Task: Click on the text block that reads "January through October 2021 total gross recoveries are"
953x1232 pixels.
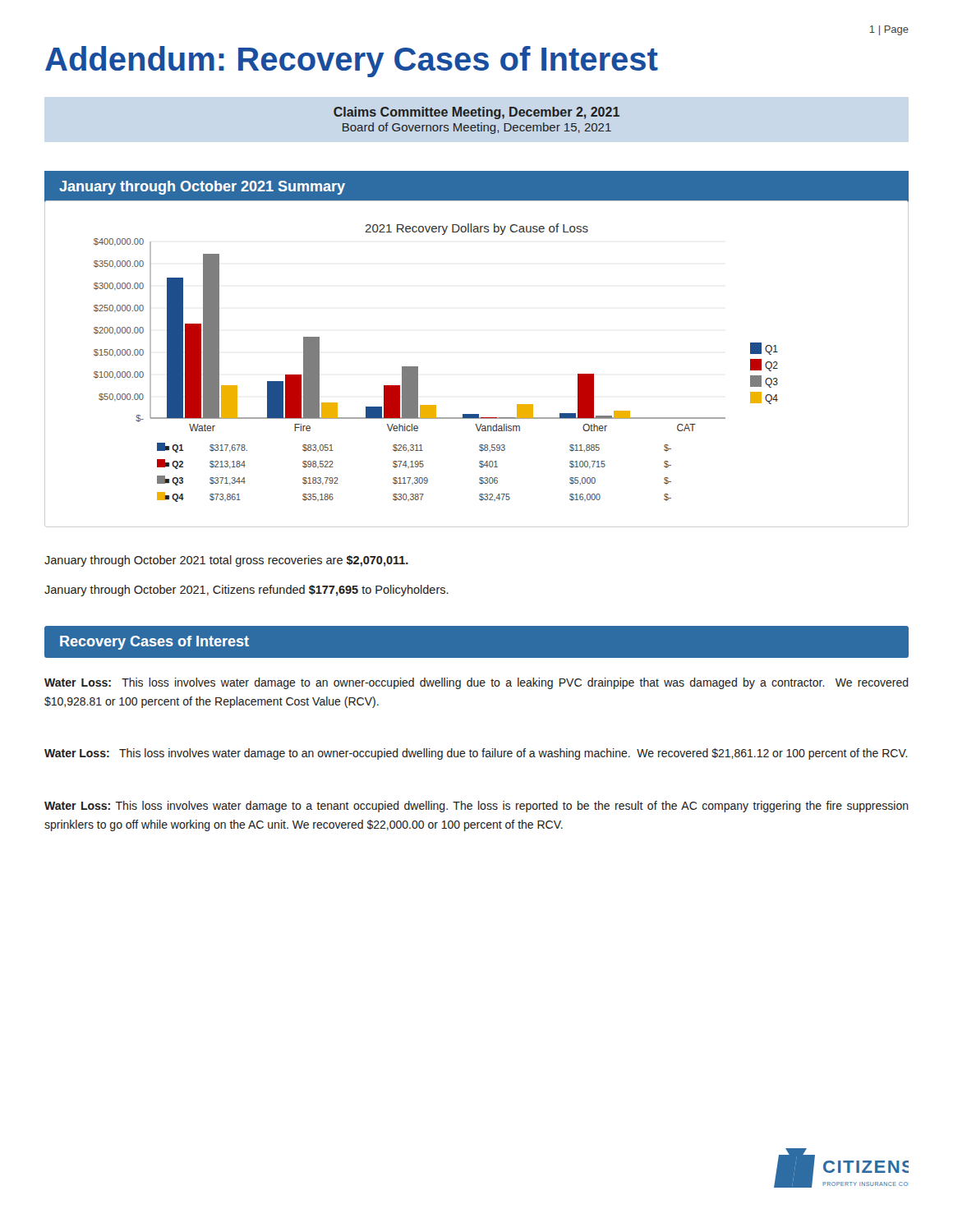Action: click(227, 560)
